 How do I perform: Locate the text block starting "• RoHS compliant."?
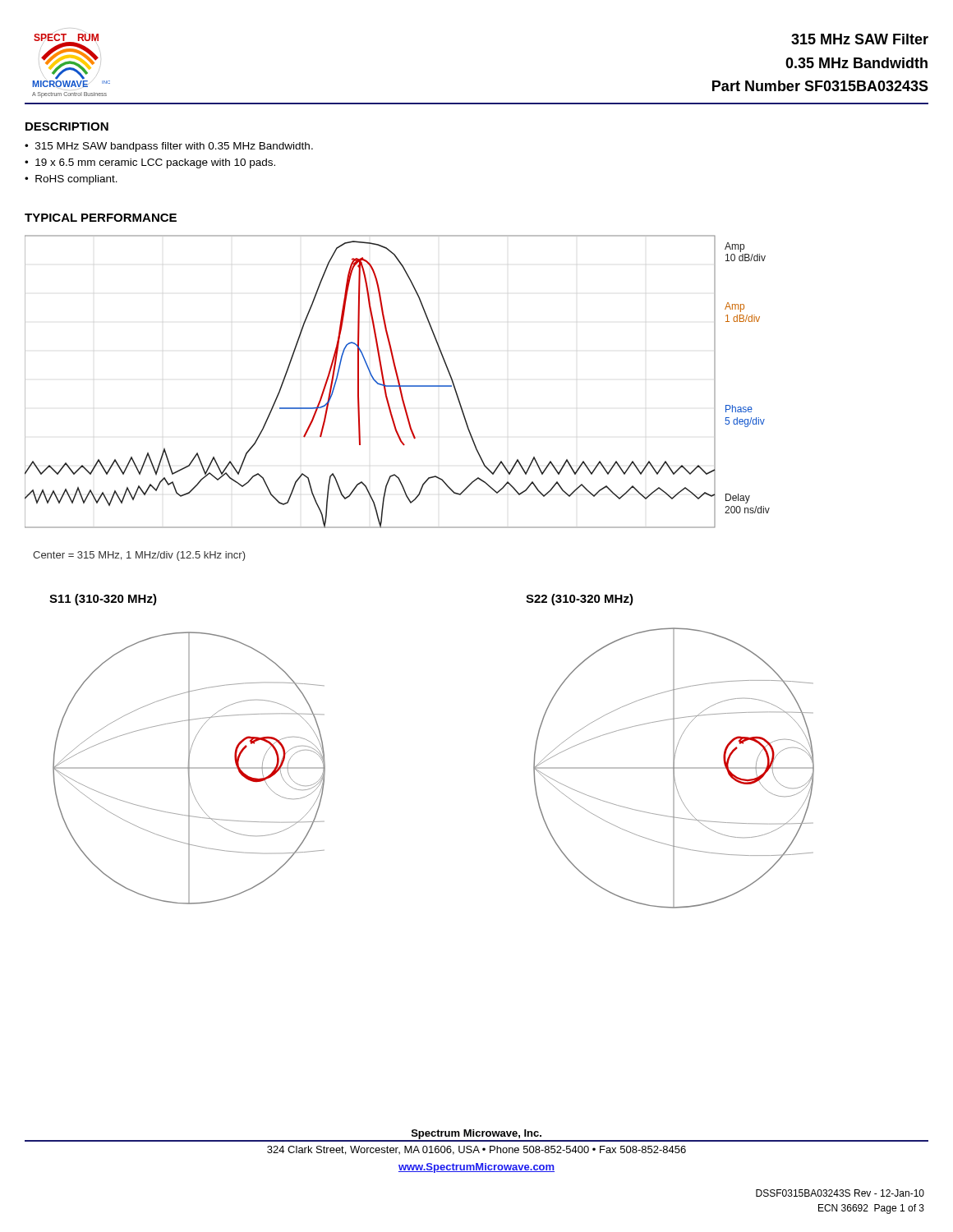click(x=71, y=179)
